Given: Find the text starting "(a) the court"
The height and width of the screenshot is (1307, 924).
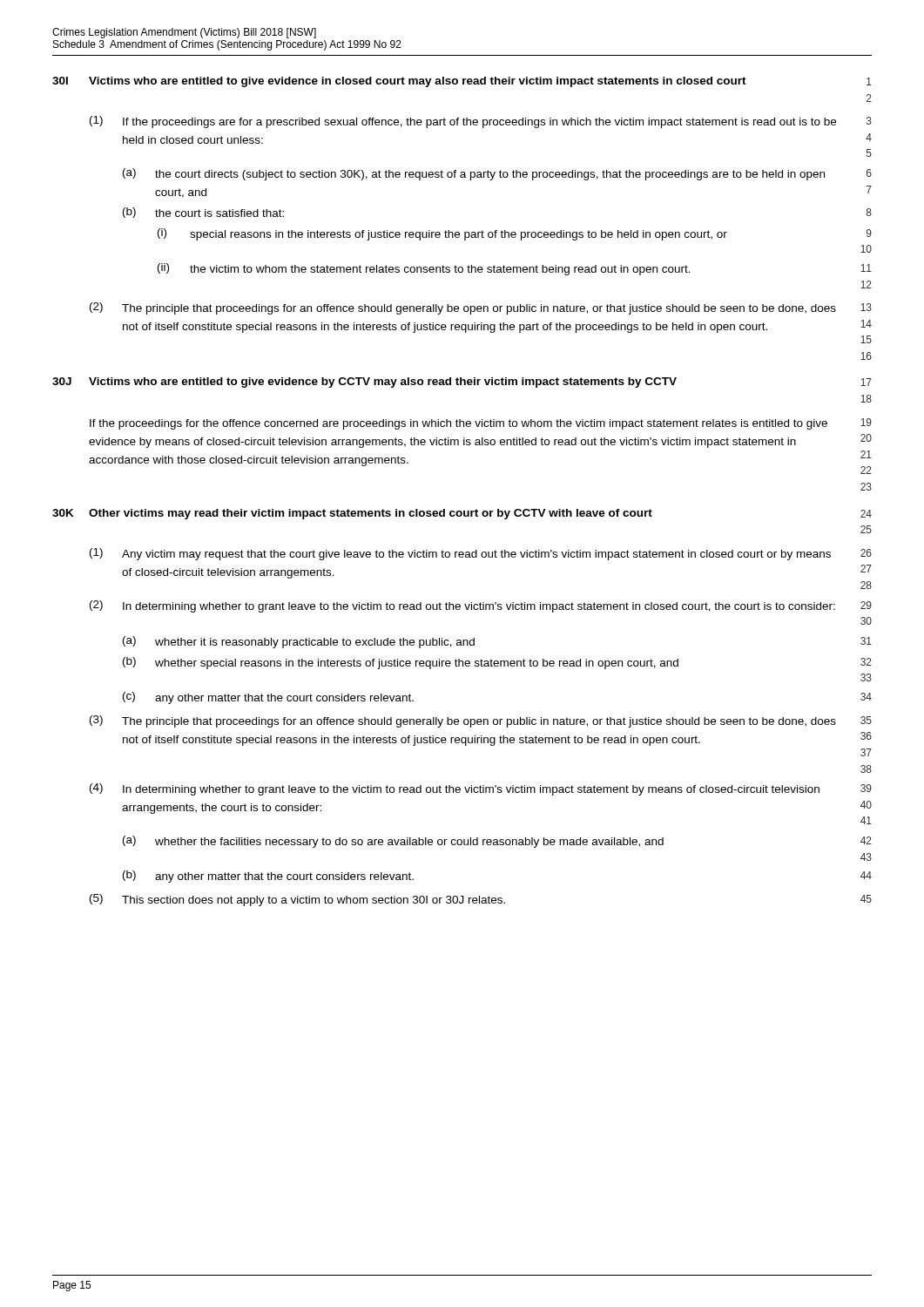Looking at the screenshot, I should tap(462, 184).
